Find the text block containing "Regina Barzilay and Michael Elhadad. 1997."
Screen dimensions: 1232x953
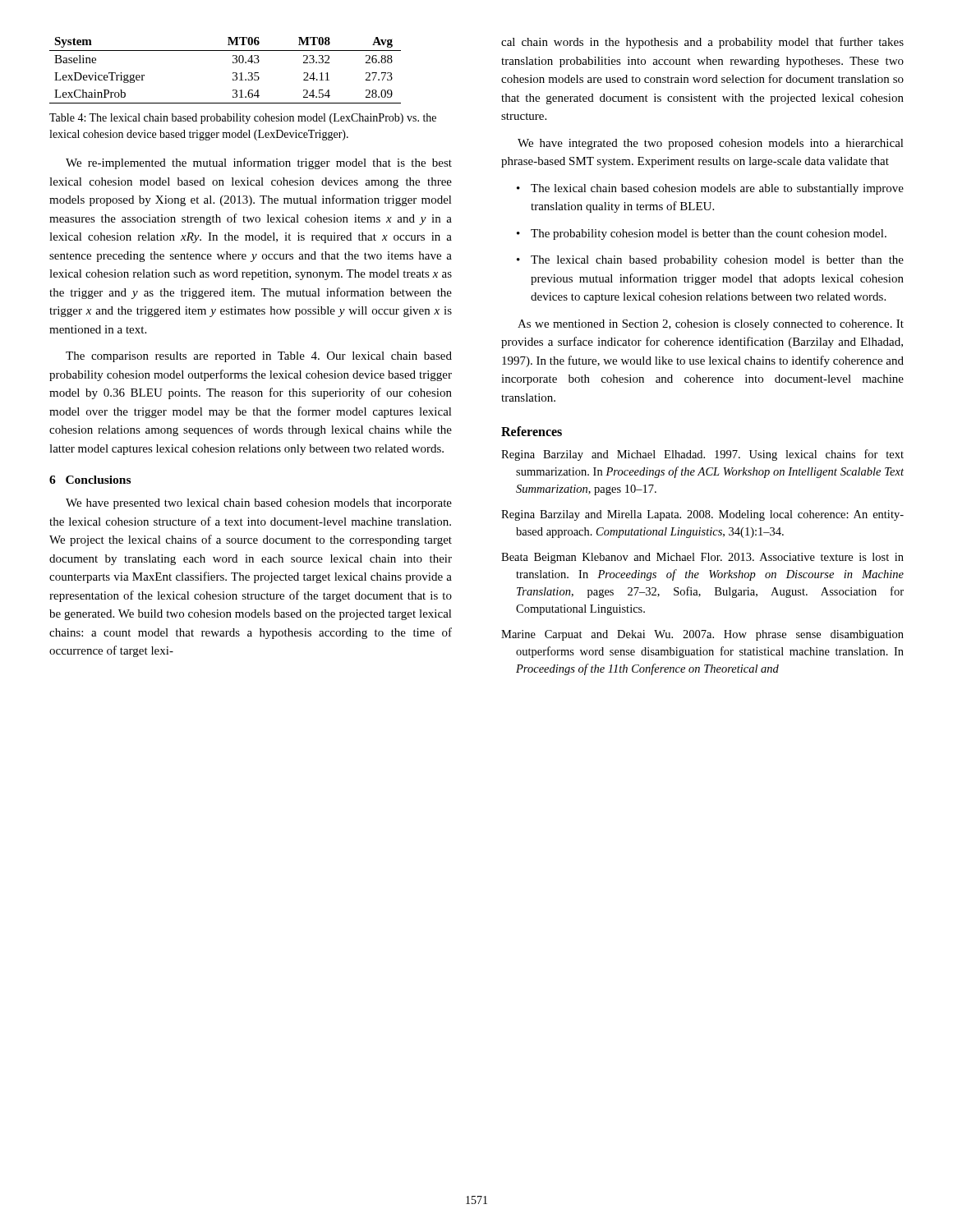pos(702,471)
